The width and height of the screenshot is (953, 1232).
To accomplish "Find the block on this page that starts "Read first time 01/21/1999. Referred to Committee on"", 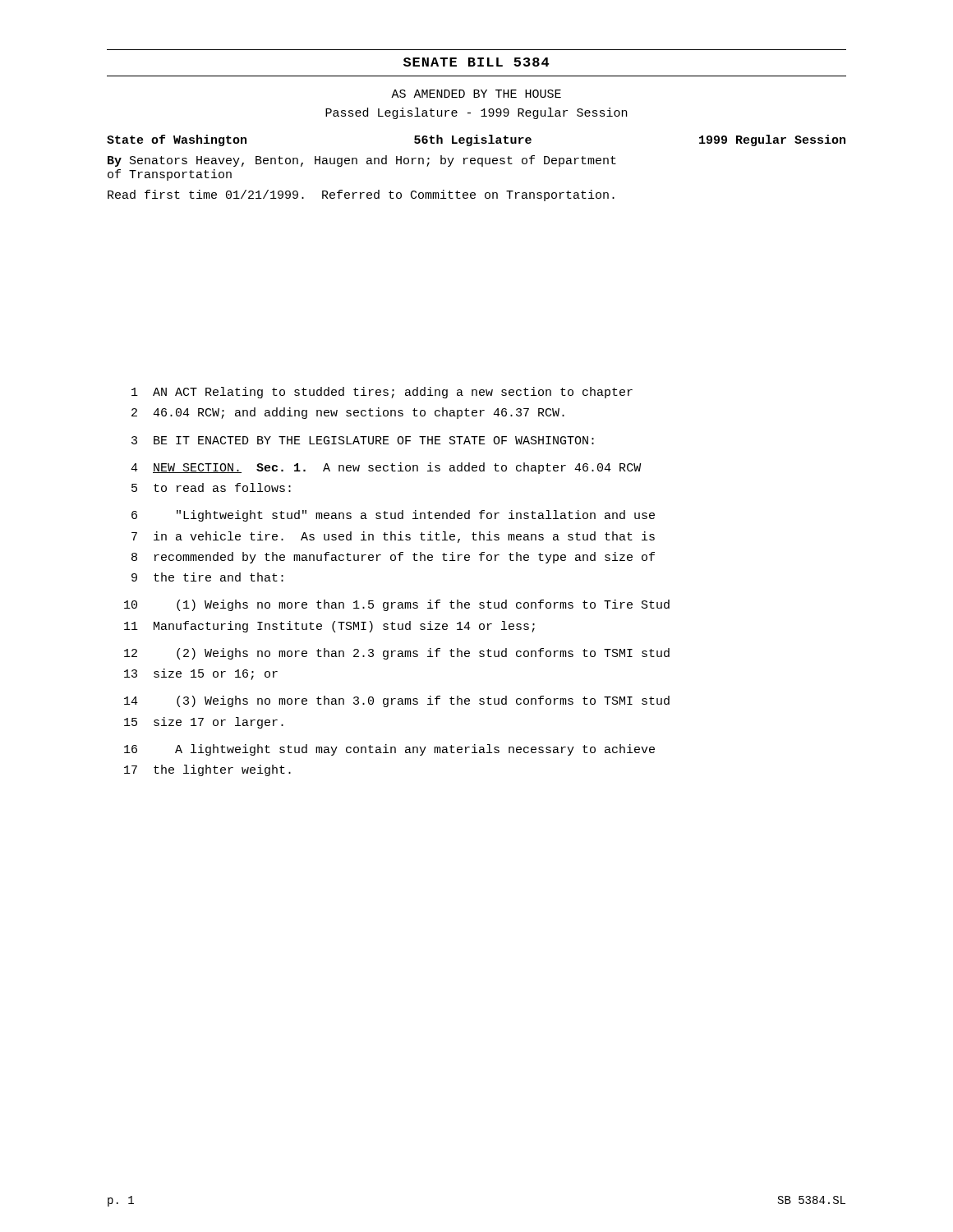I will (x=362, y=196).
